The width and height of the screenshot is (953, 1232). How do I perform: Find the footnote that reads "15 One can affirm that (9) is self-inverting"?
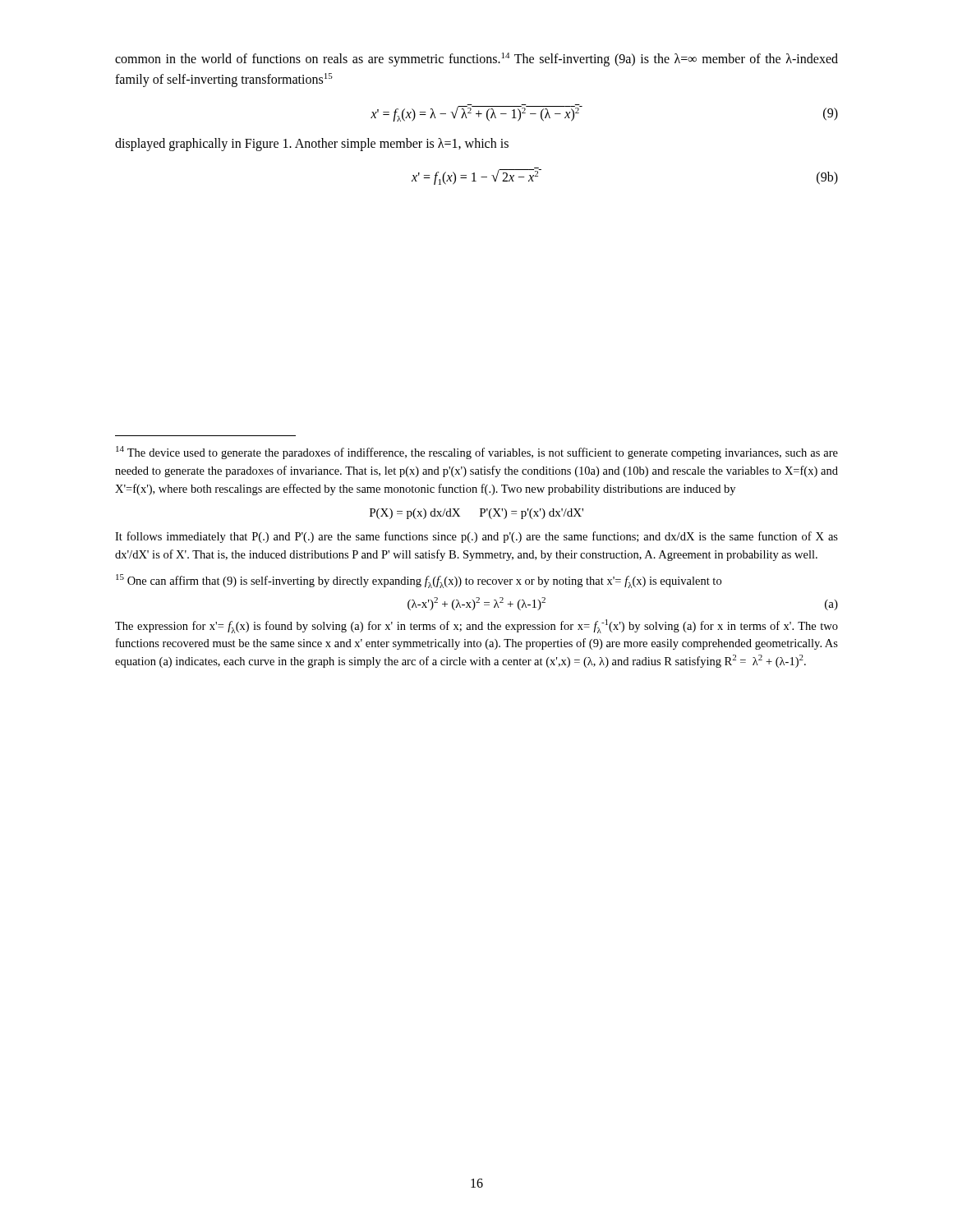tap(418, 581)
